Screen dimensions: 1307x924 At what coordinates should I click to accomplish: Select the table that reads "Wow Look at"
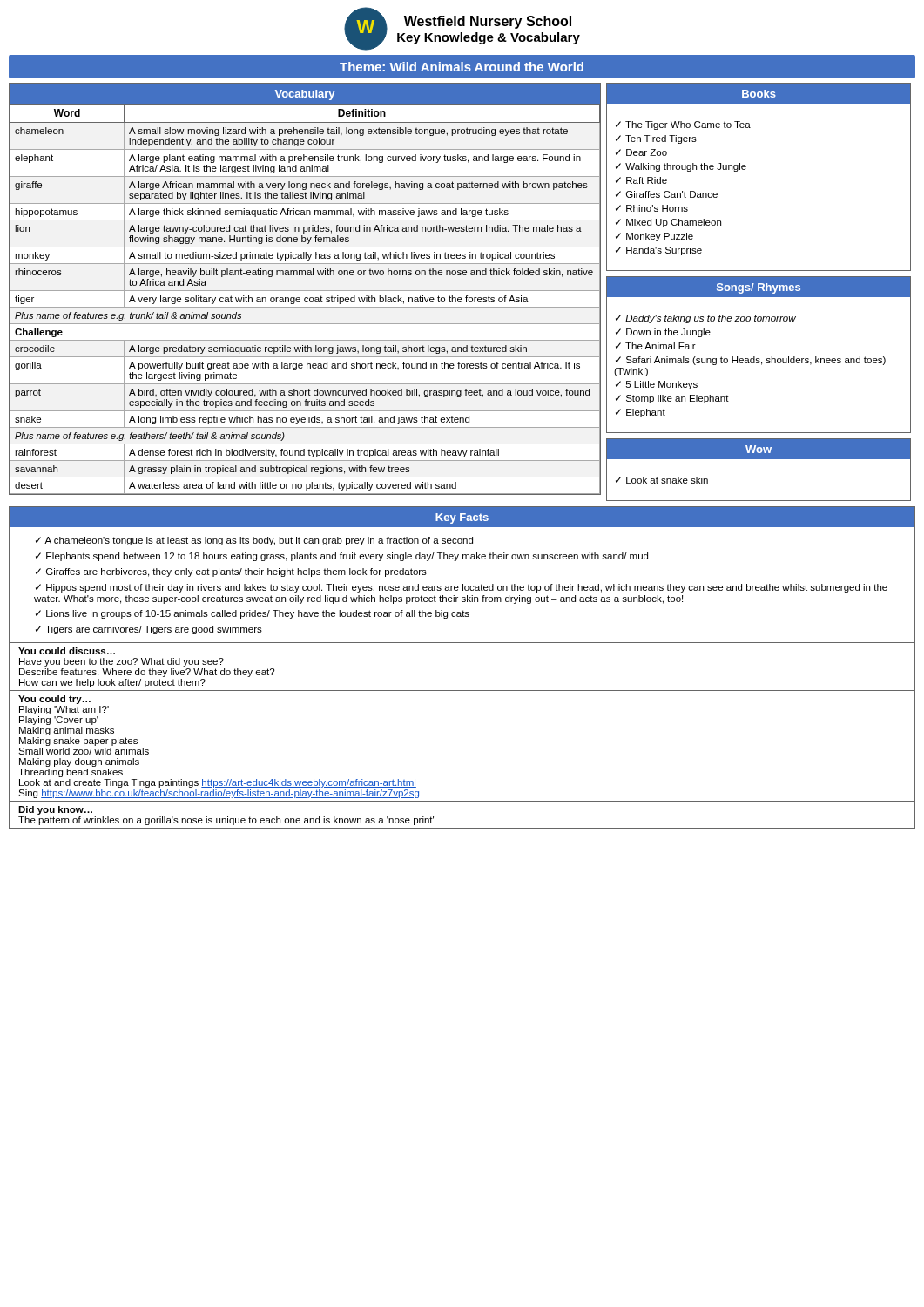pyautogui.click(x=759, y=470)
